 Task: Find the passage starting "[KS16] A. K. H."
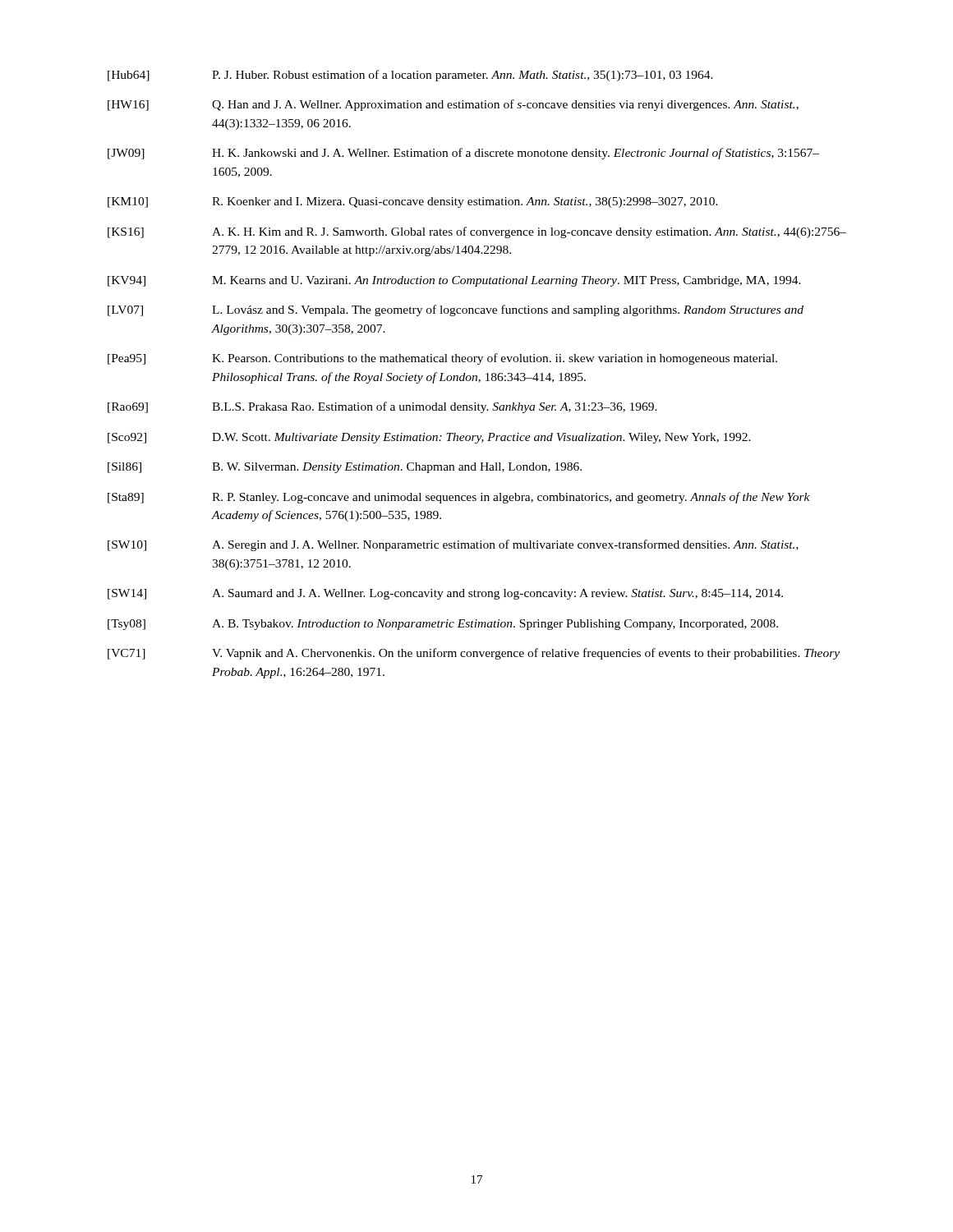pos(476,241)
